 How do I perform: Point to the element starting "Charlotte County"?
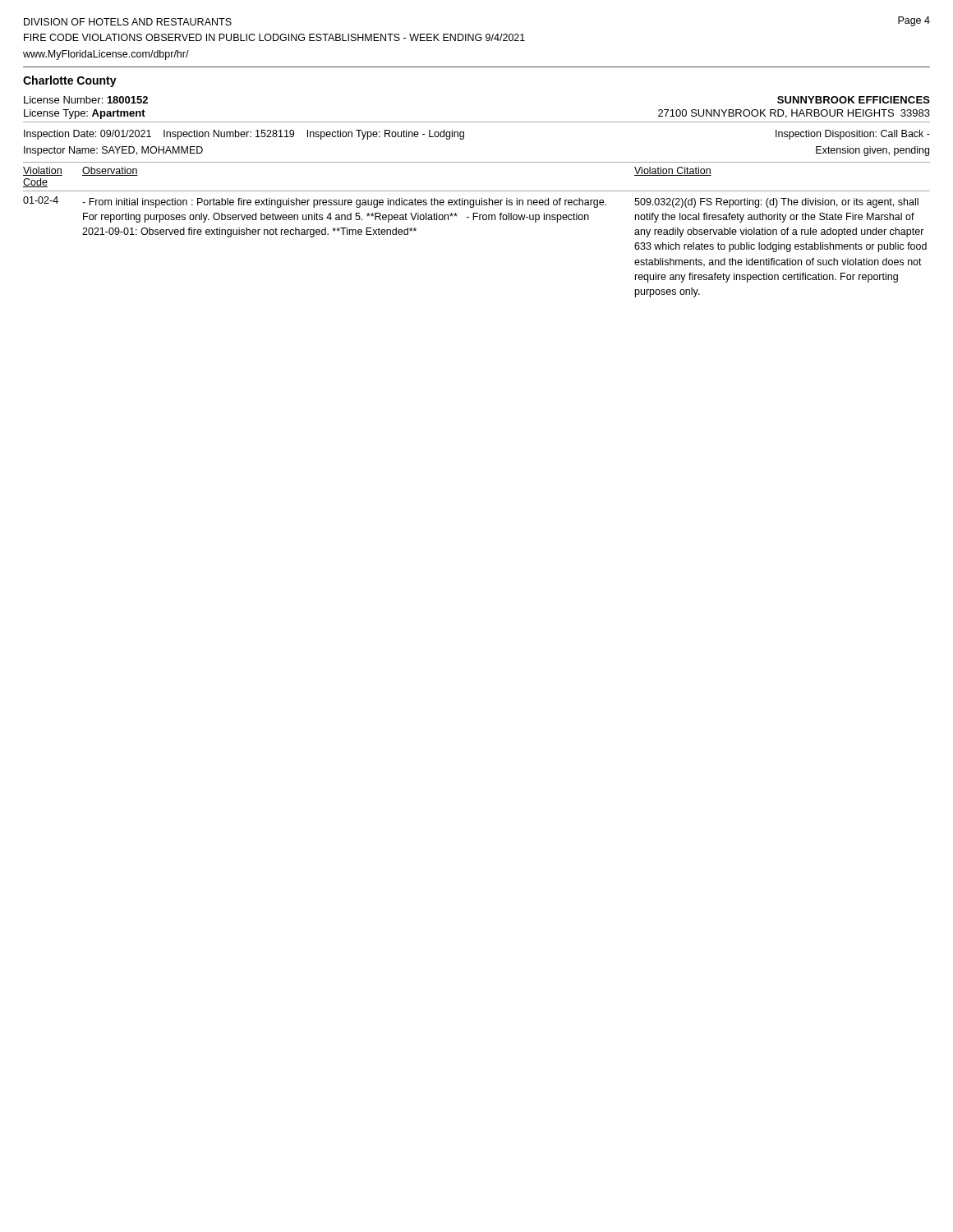pyautogui.click(x=70, y=81)
